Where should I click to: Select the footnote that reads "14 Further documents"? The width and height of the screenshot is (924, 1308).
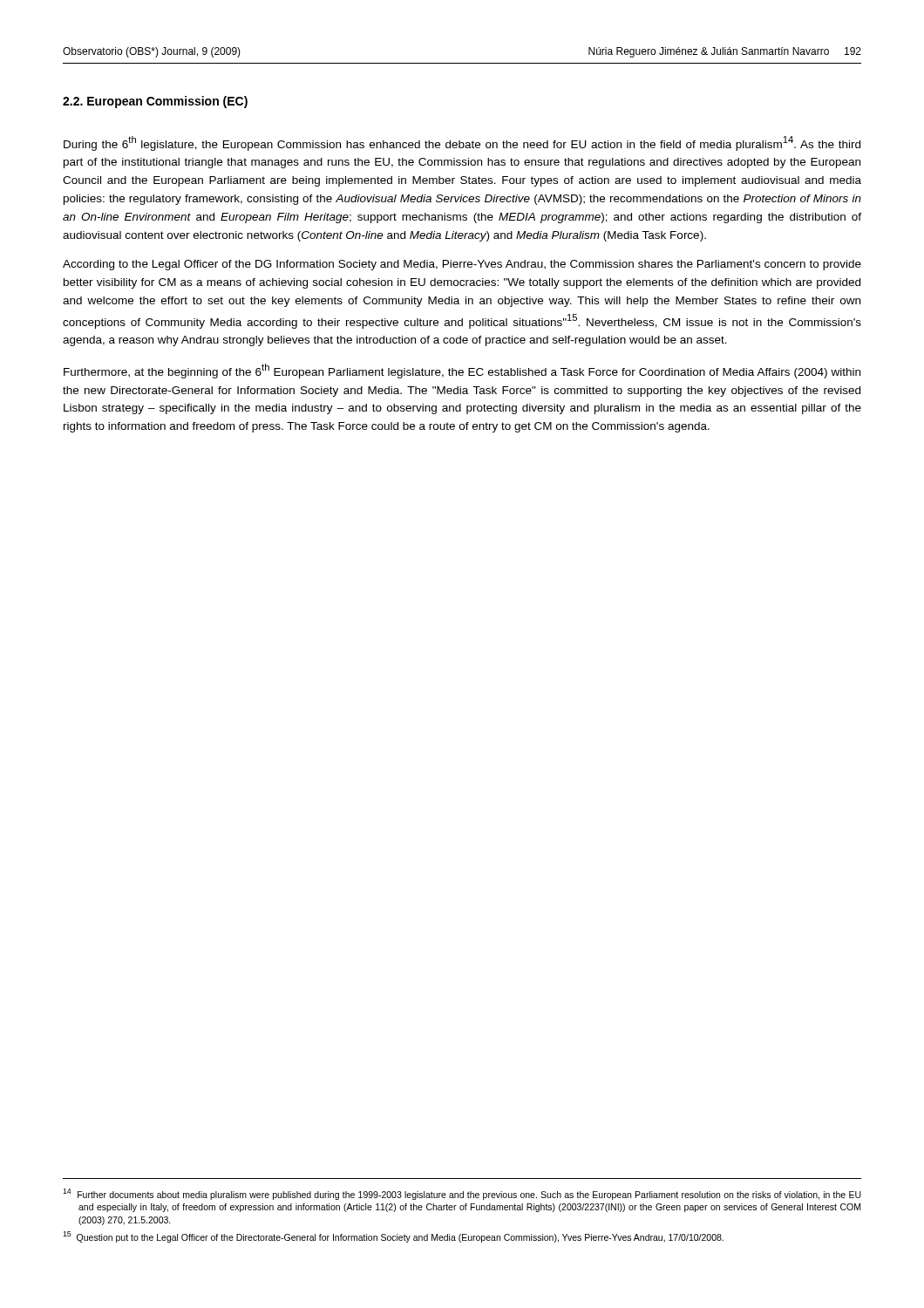(462, 1206)
